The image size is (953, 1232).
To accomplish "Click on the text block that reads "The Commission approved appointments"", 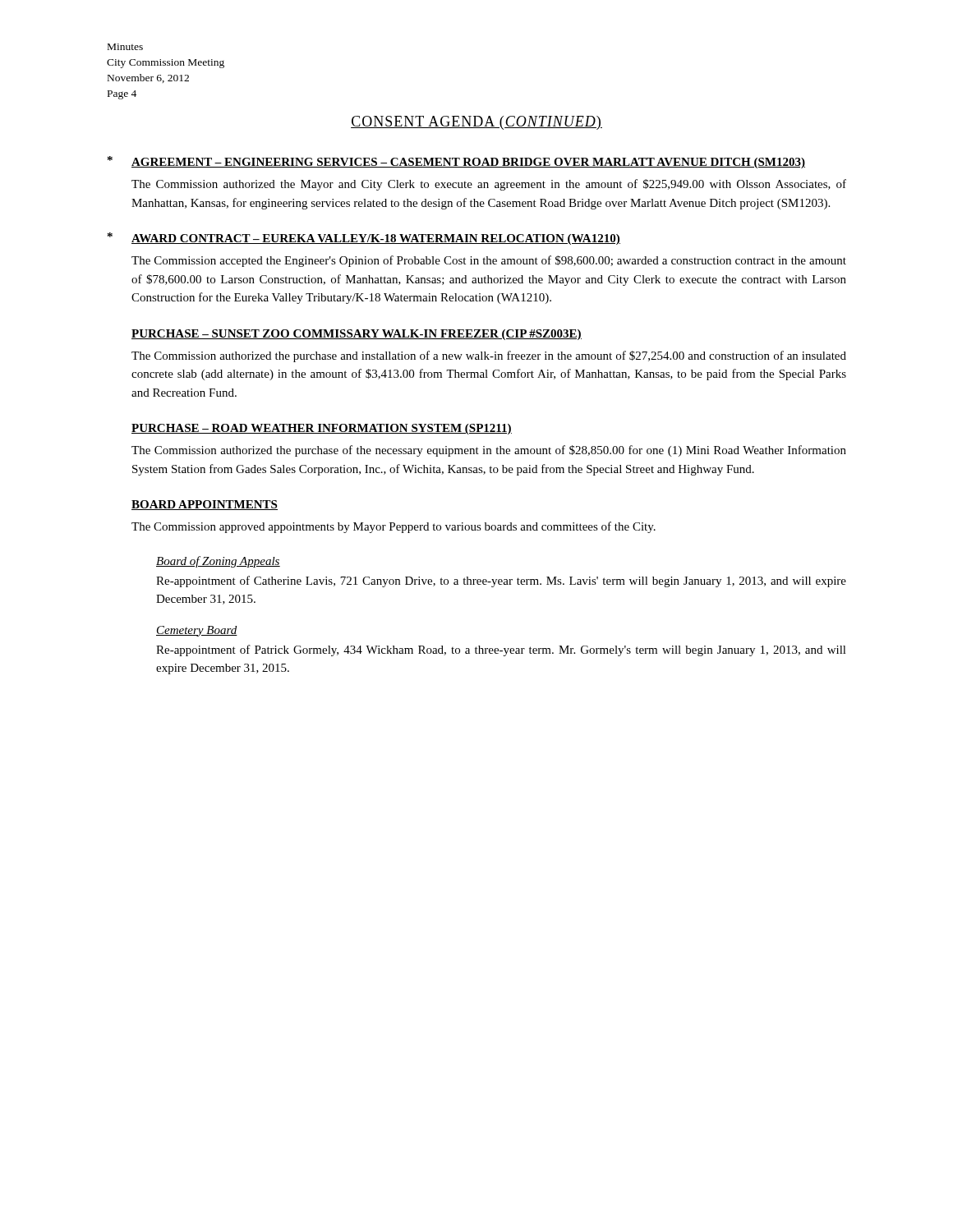I will (x=394, y=526).
